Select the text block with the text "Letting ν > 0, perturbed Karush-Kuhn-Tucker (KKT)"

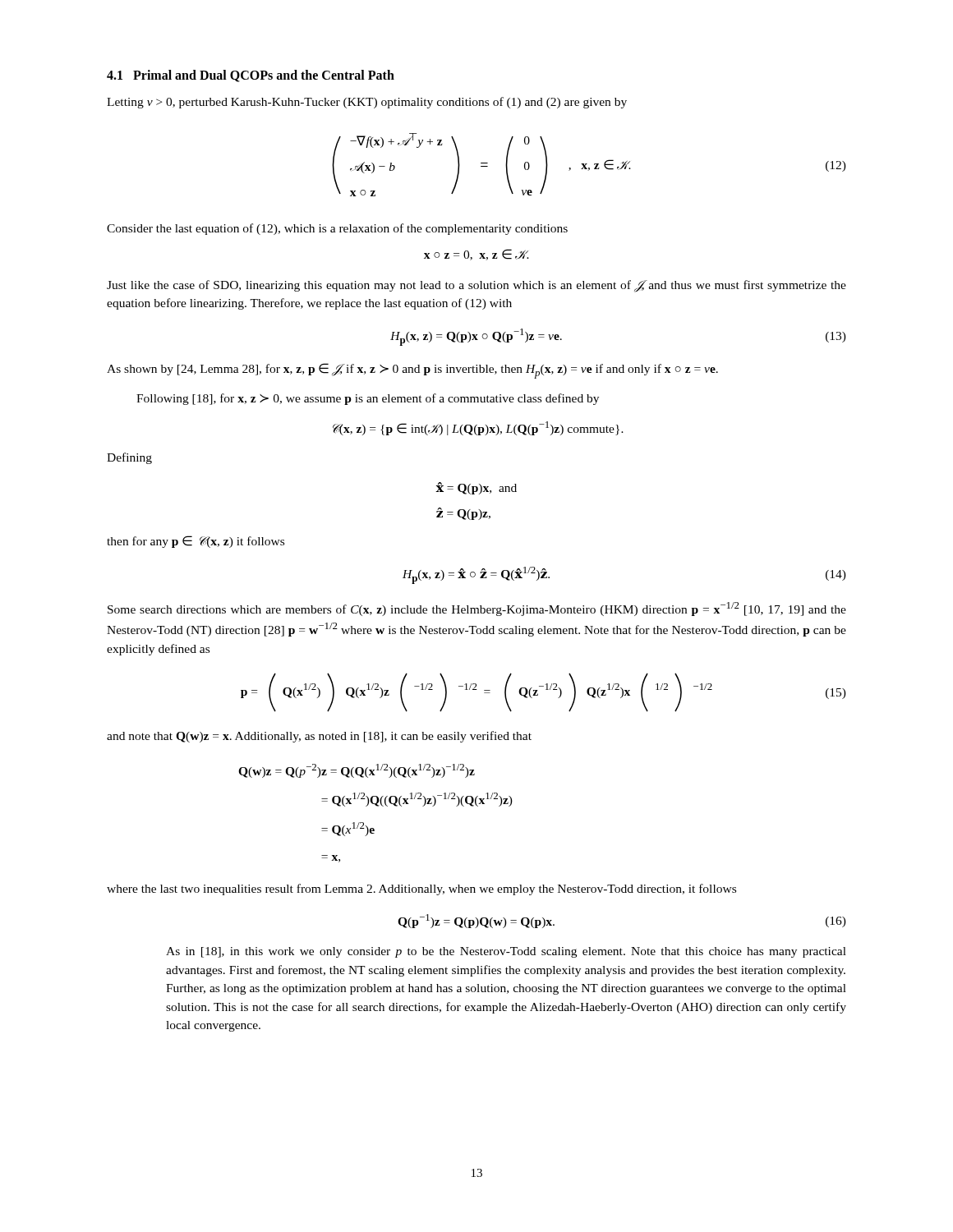367,102
